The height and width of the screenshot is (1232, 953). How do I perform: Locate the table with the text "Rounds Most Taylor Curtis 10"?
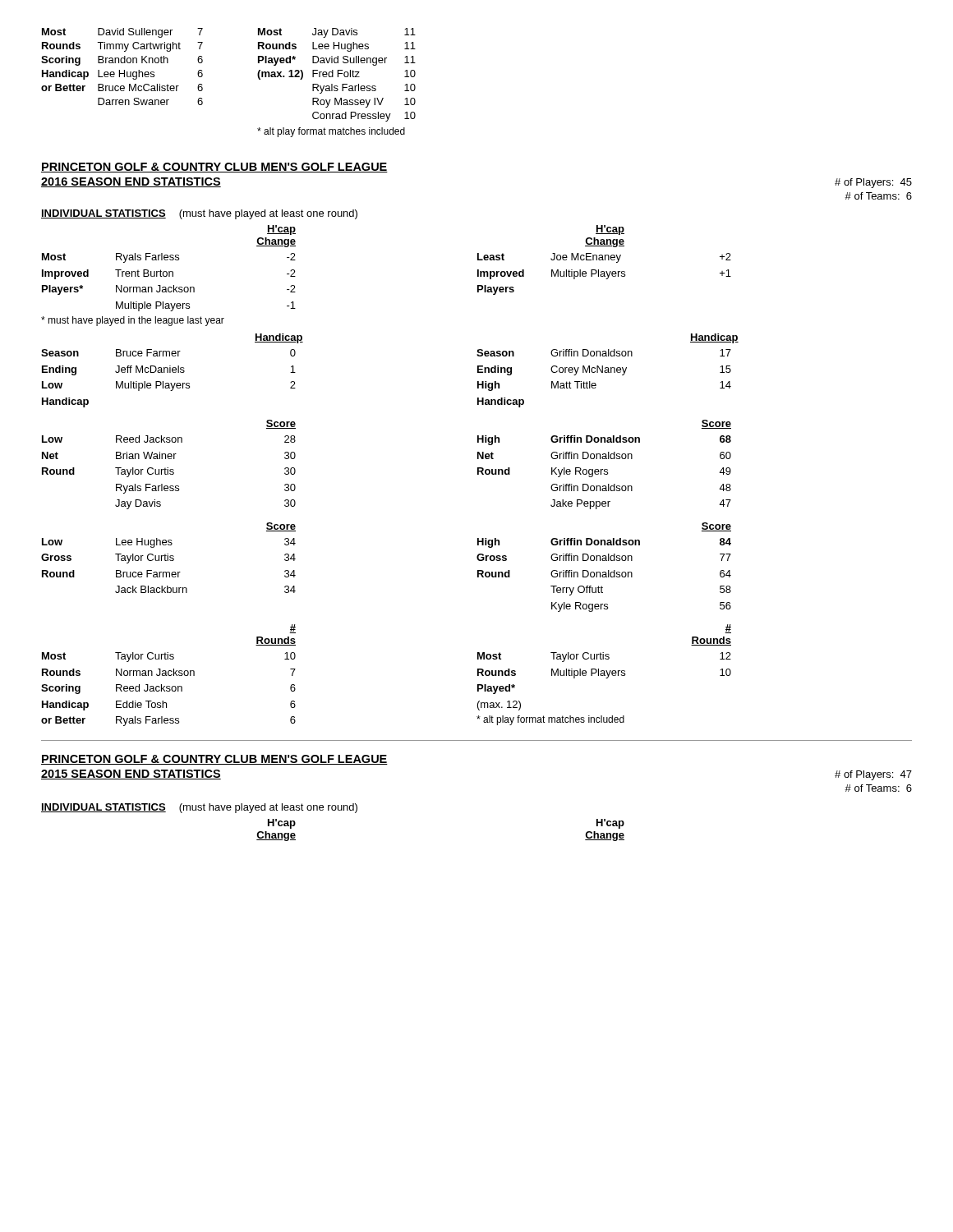(x=476, y=675)
